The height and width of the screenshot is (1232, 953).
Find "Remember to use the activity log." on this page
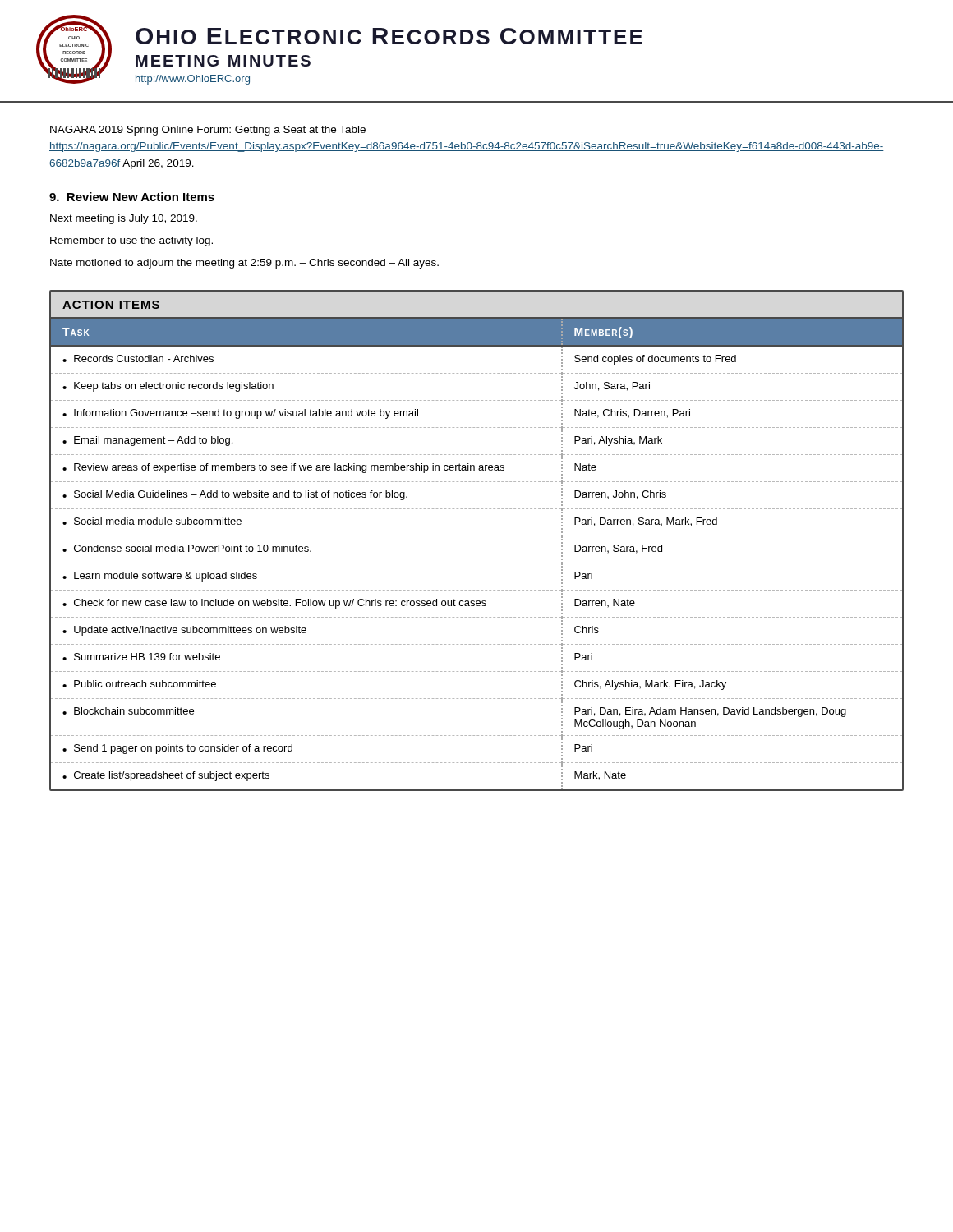pyautogui.click(x=132, y=240)
